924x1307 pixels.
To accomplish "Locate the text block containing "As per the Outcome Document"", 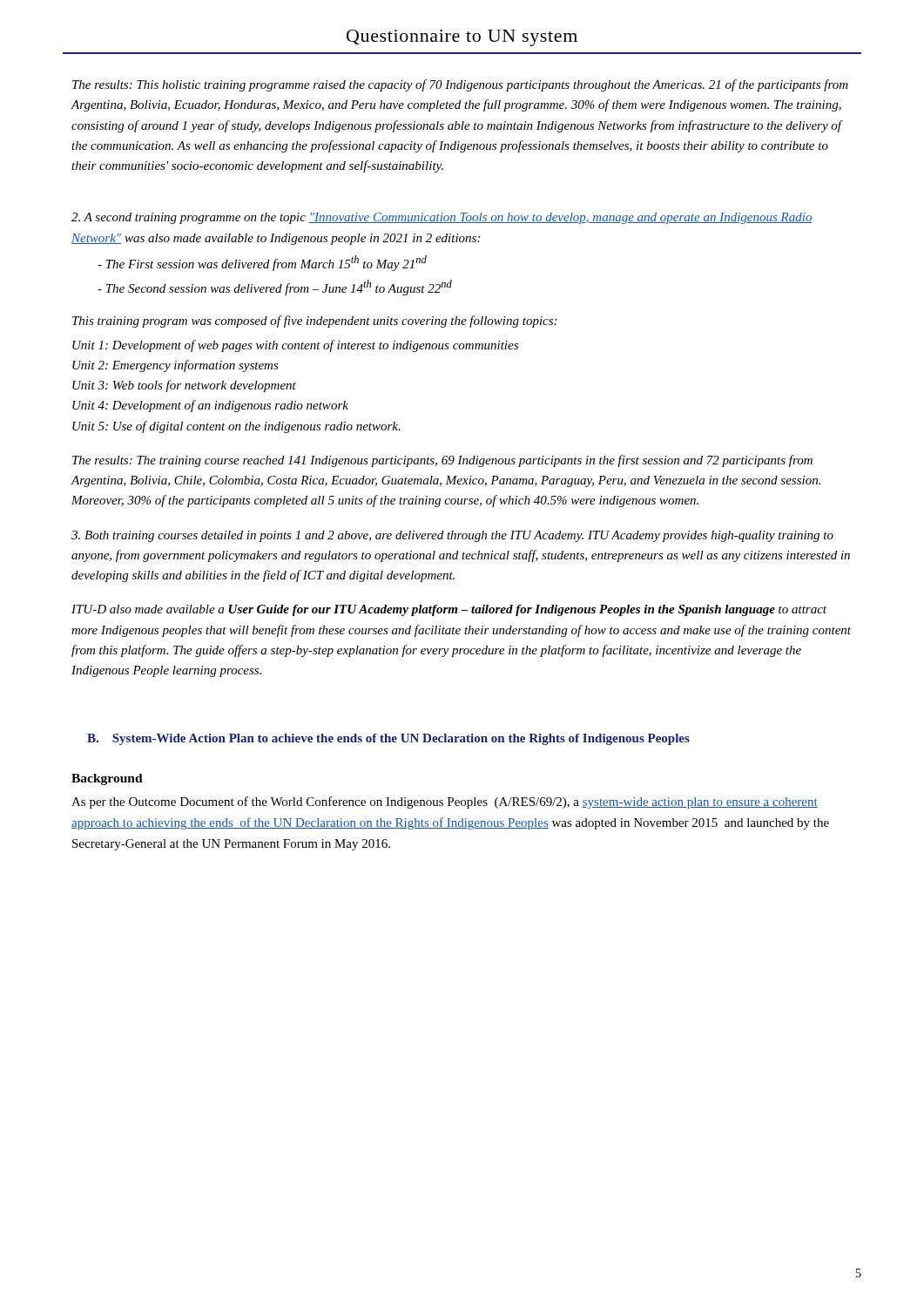I will (x=462, y=823).
